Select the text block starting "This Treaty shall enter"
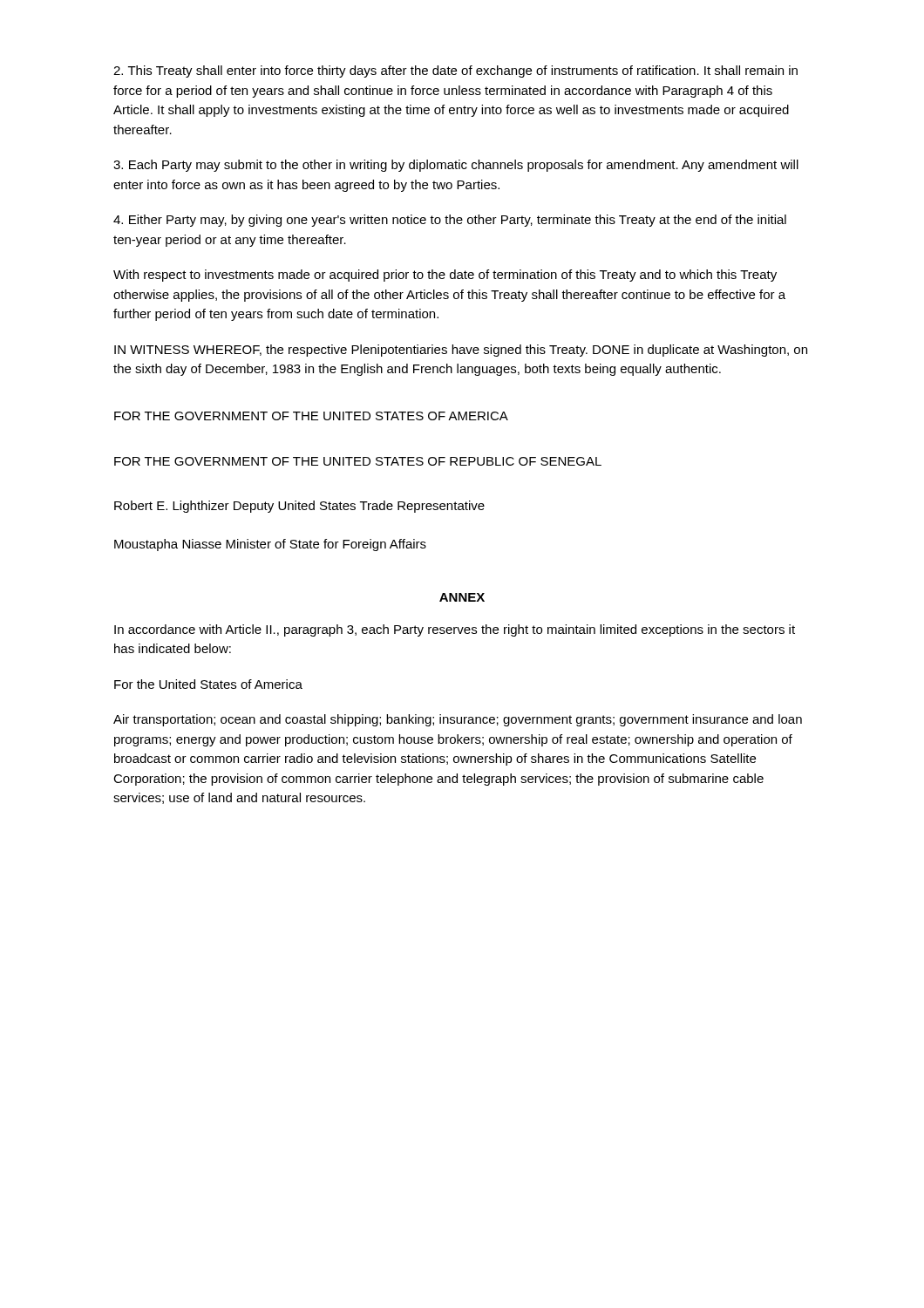The image size is (924, 1308). click(x=456, y=100)
